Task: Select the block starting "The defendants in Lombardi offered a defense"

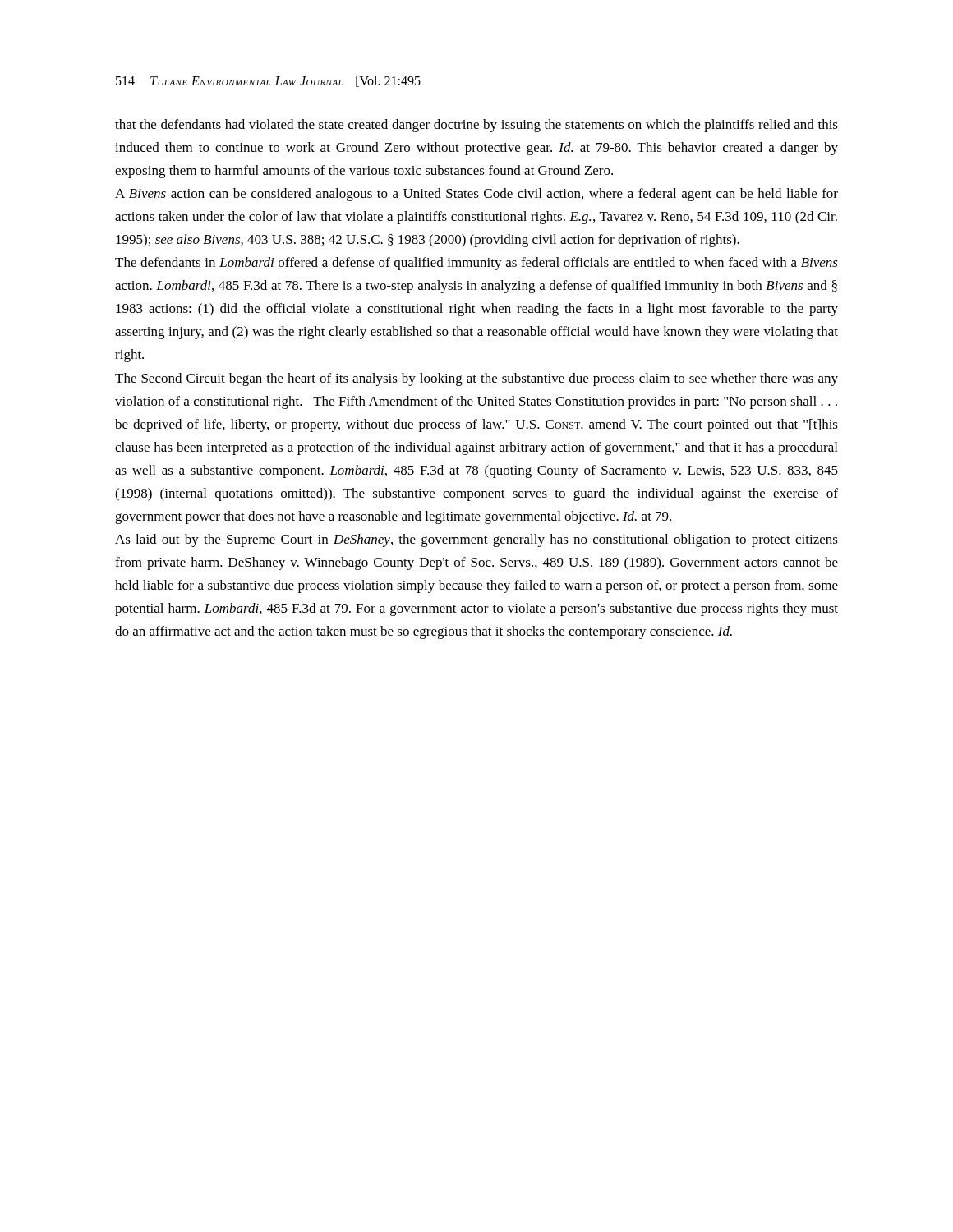Action: point(476,309)
